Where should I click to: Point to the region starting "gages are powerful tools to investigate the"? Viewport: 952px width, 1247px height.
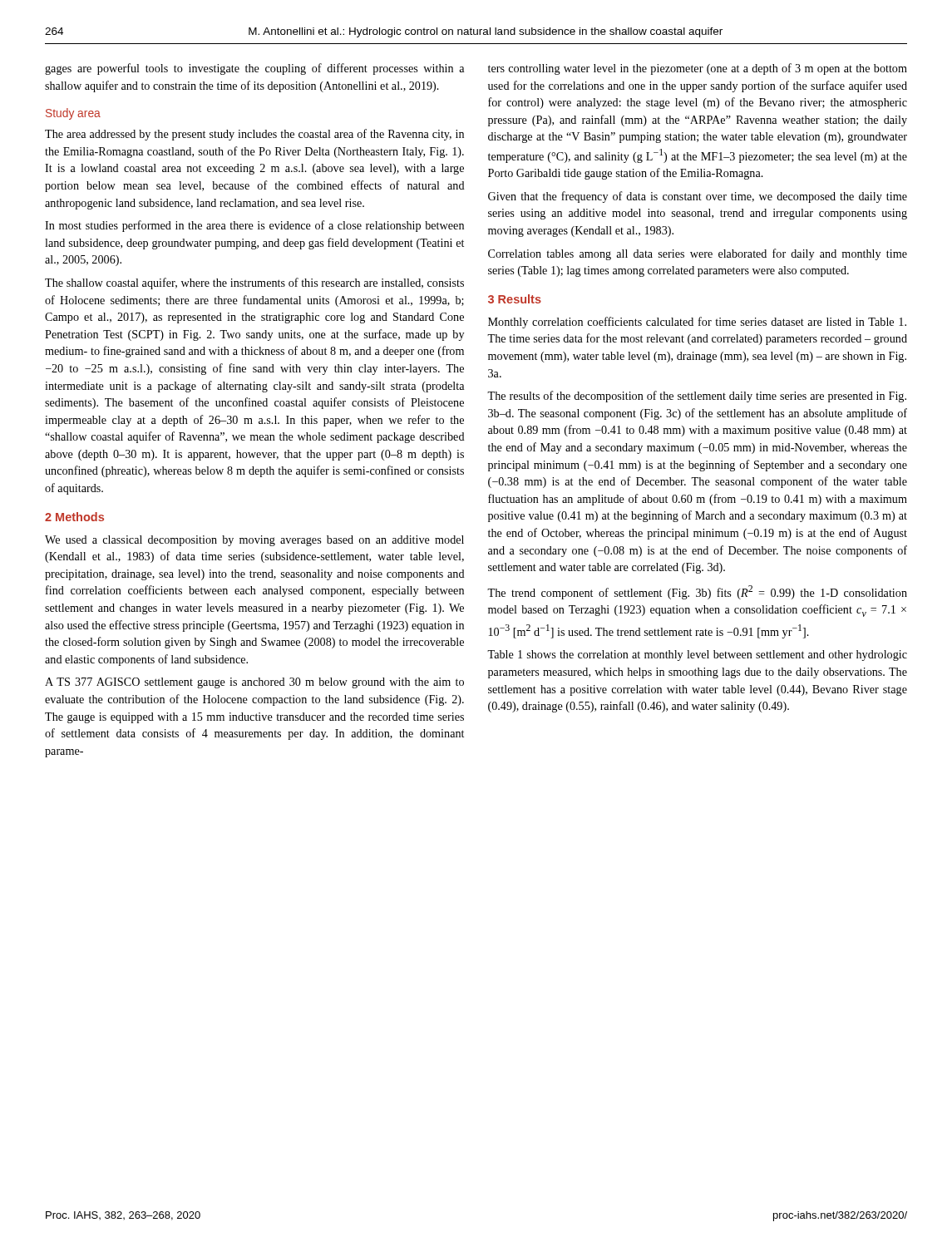pyautogui.click(x=255, y=77)
